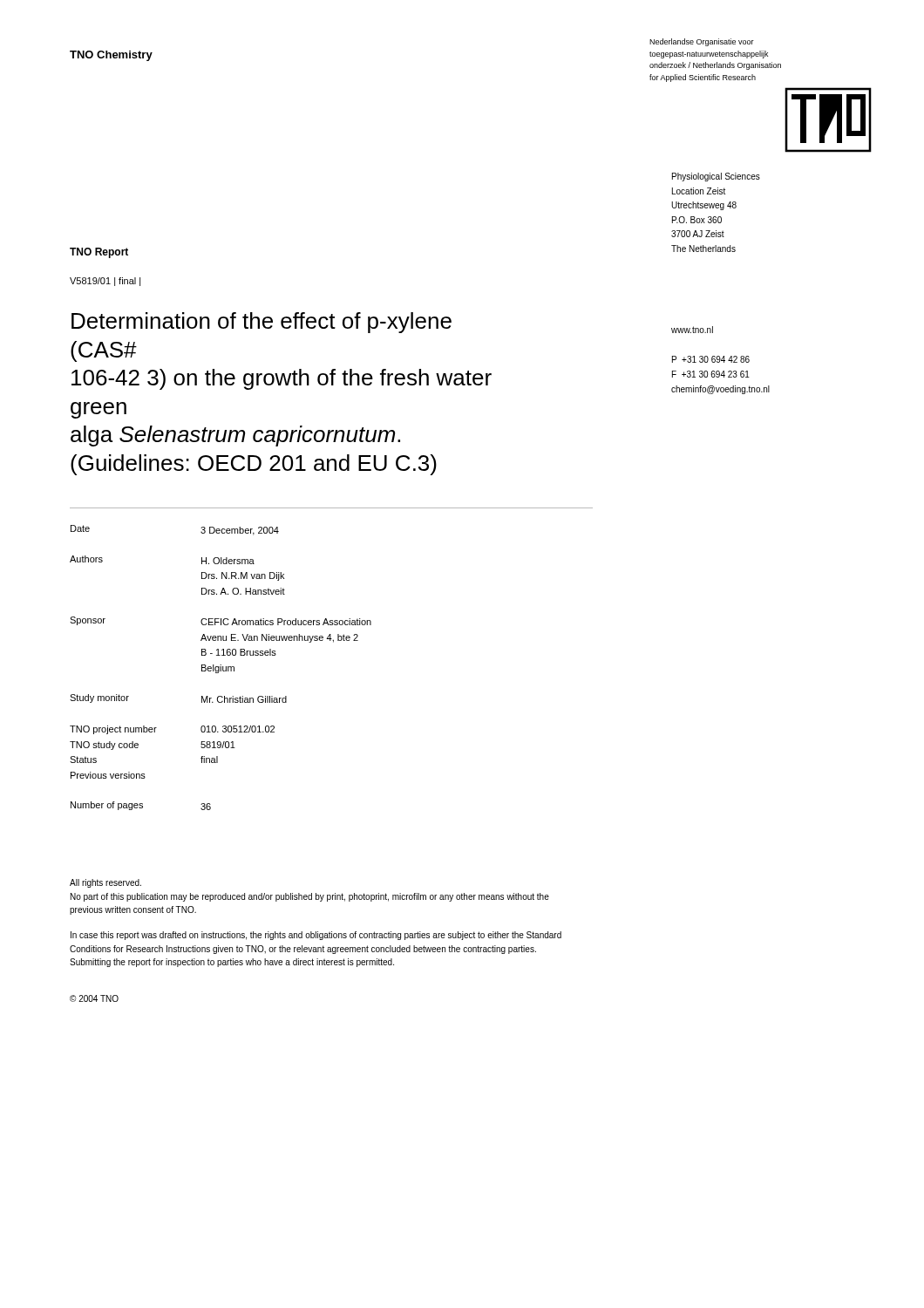Select the block starting "© 2004 TNO"
Screen dimensions: 1308x924
click(x=94, y=999)
